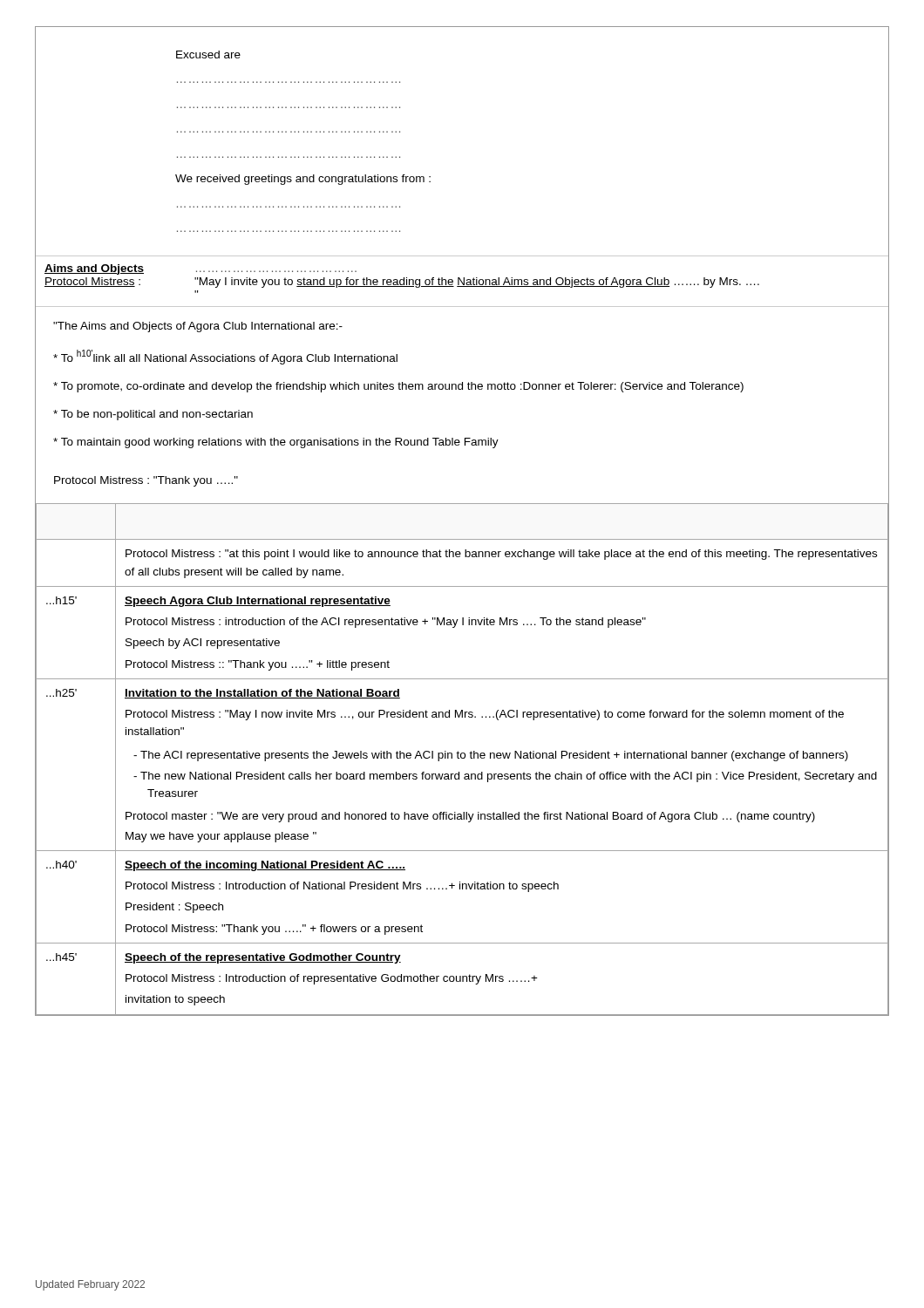Click on the element starting ""The Aims and Objects of"
Screen dimensions: 1308x924
pyautogui.click(x=198, y=327)
